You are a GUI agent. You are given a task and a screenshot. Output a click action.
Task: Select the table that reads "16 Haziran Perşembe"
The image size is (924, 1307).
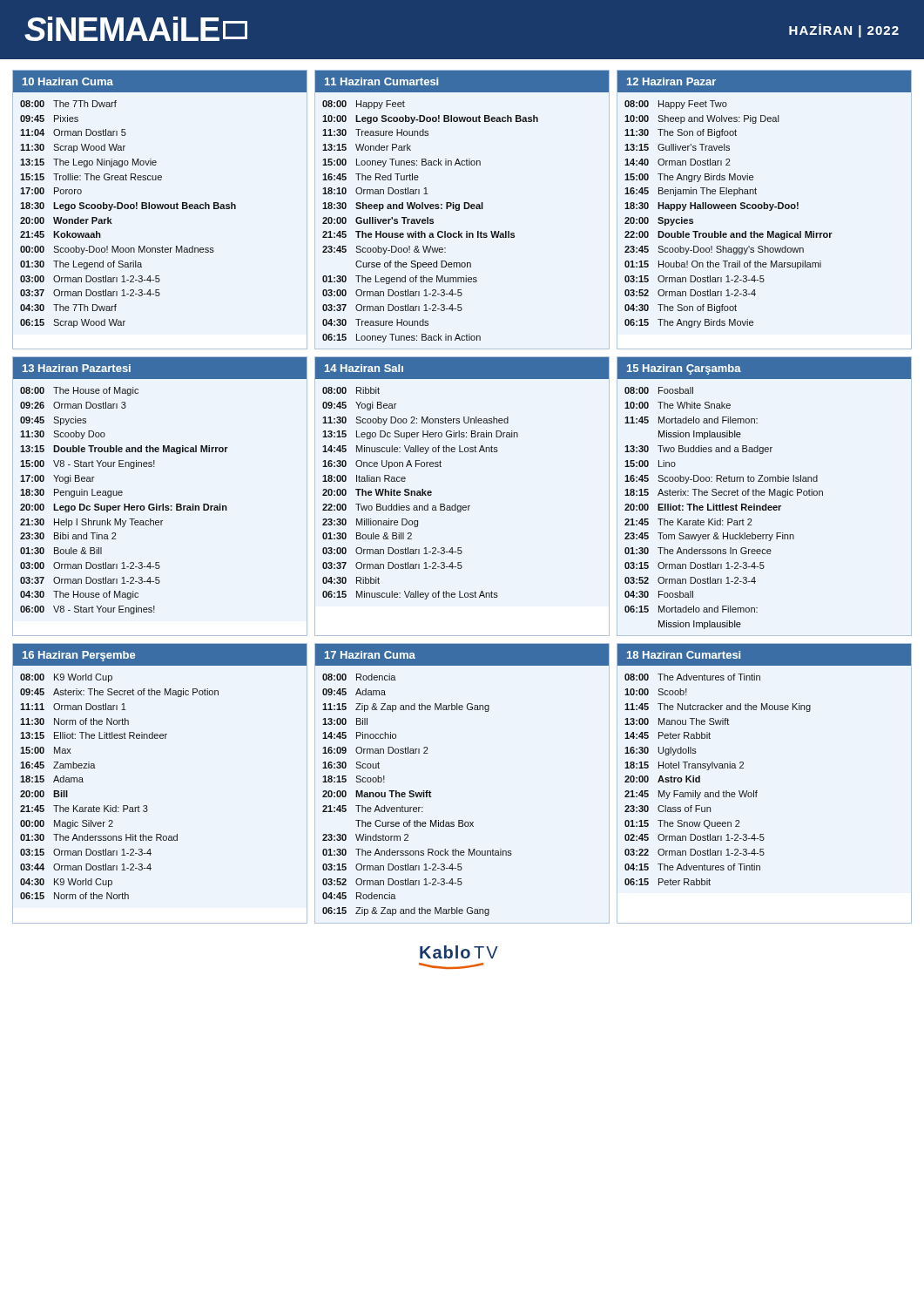point(160,783)
